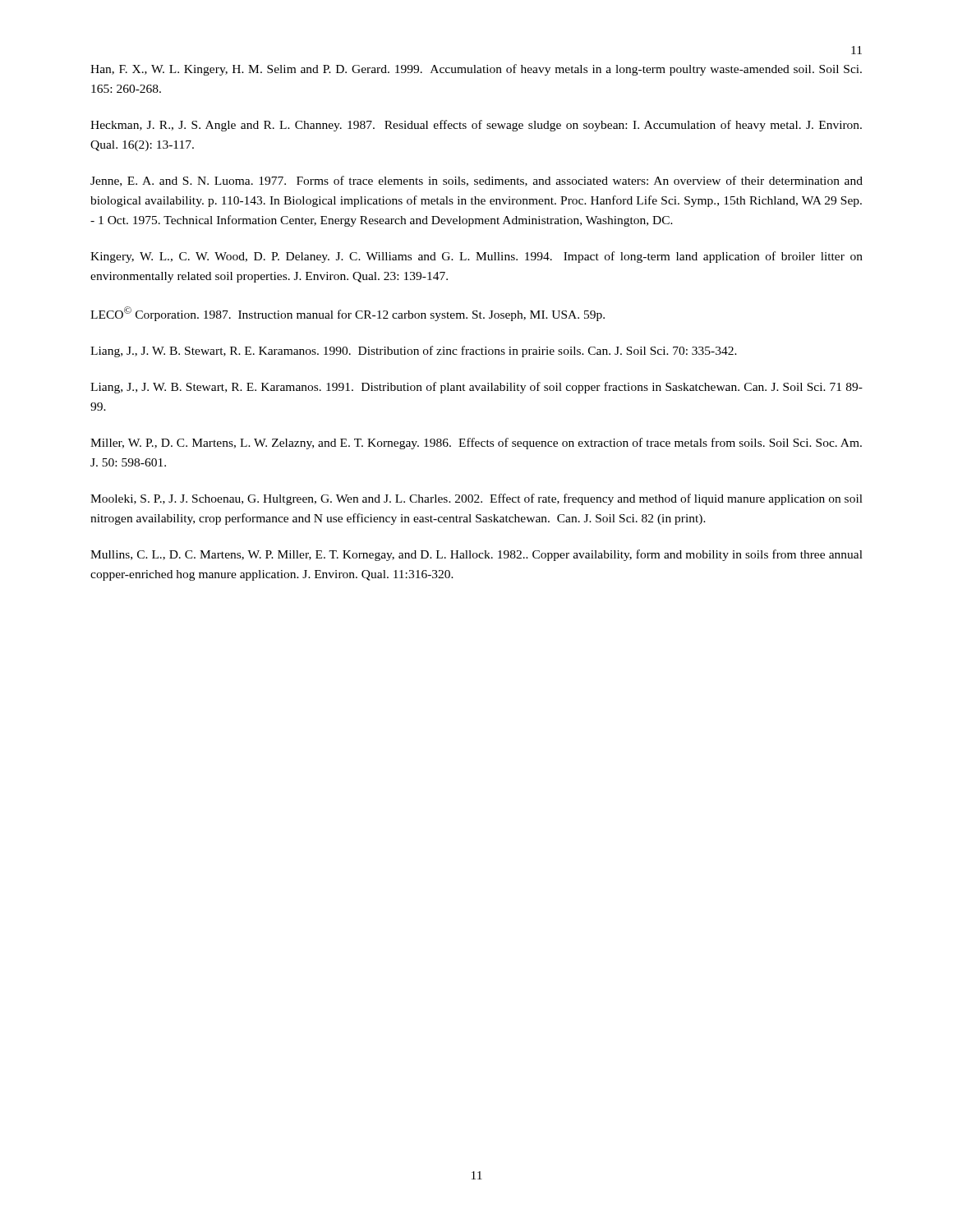The width and height of the screenshot is (953, 1232).
Task: Click on the text block containing "Mooleki, S. P., J. J. Schoenau,"
Action: [476, 508]
